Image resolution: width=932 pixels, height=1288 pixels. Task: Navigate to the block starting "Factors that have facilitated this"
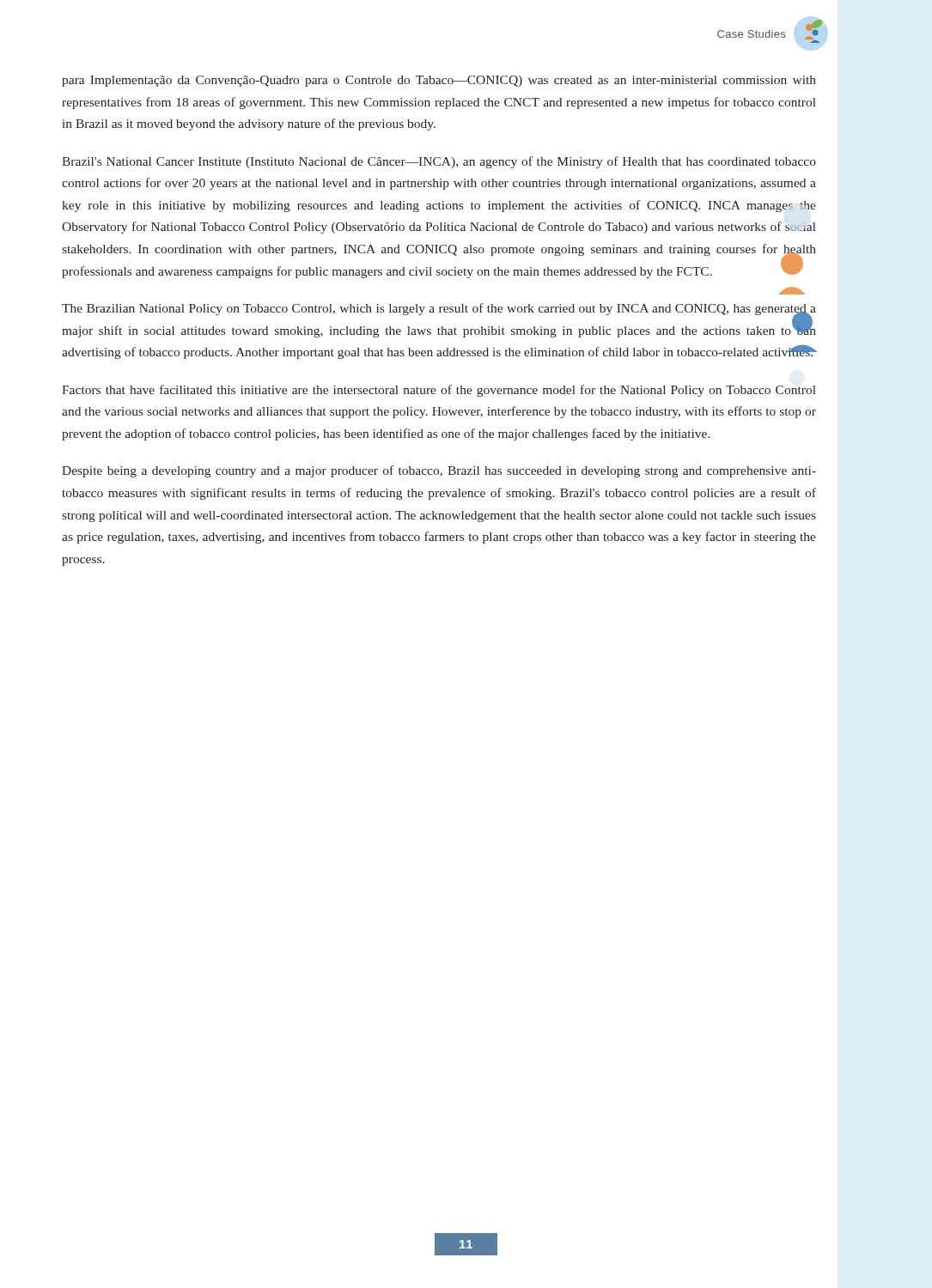tap(439, 411)
